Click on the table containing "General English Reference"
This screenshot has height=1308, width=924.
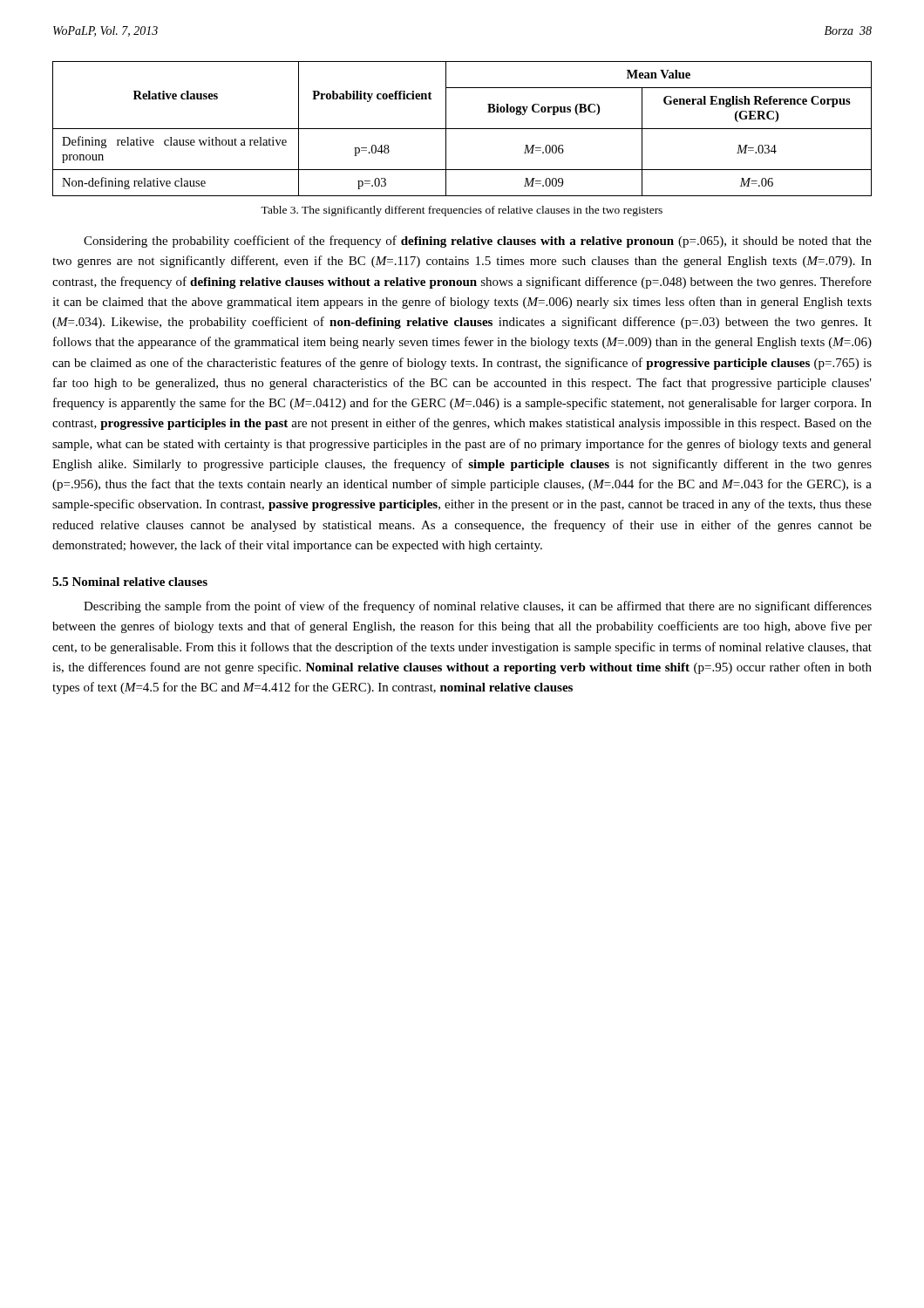tap(462, 129)
